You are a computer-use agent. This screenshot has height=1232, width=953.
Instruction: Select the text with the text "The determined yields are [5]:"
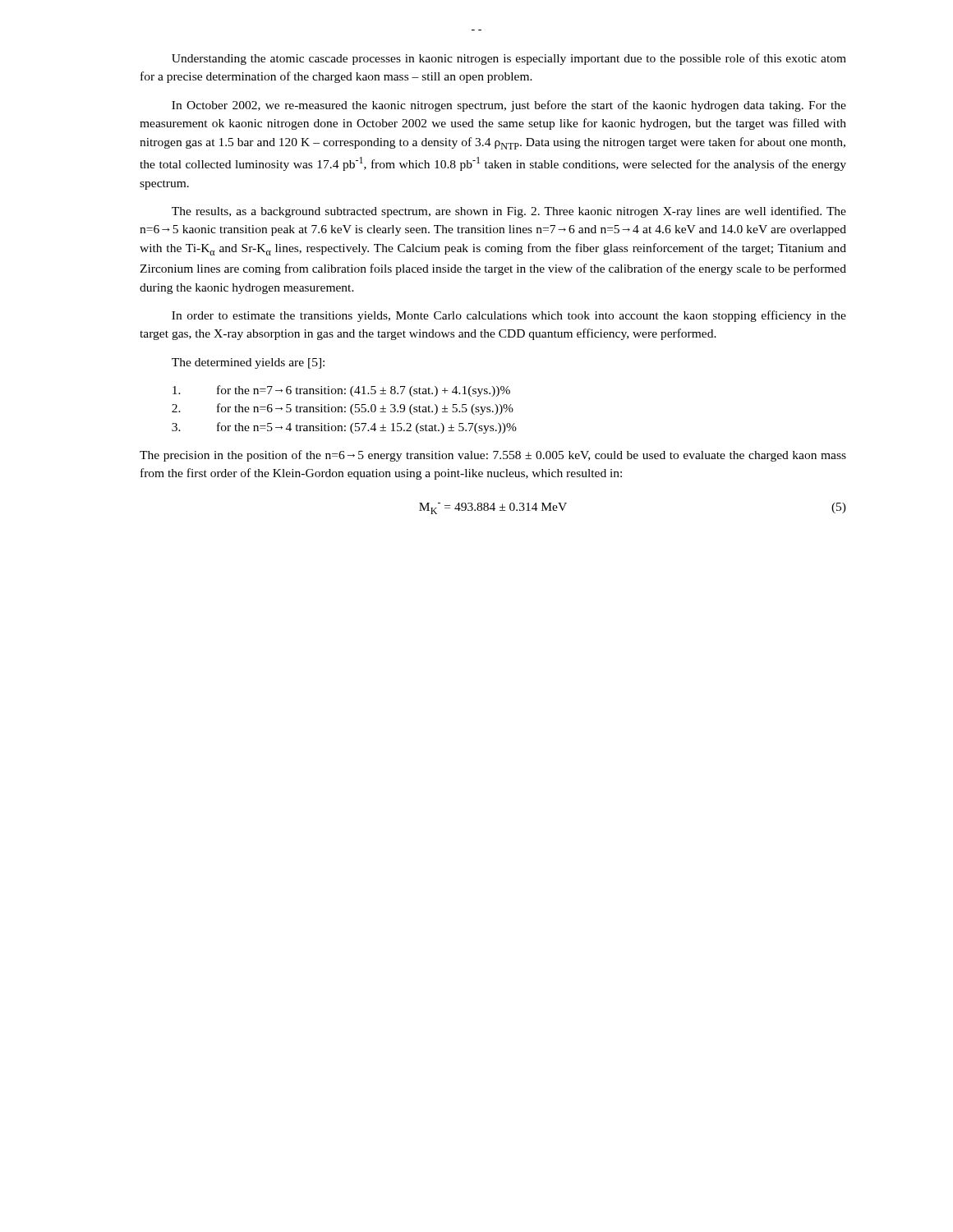click(x=248, y=363)
